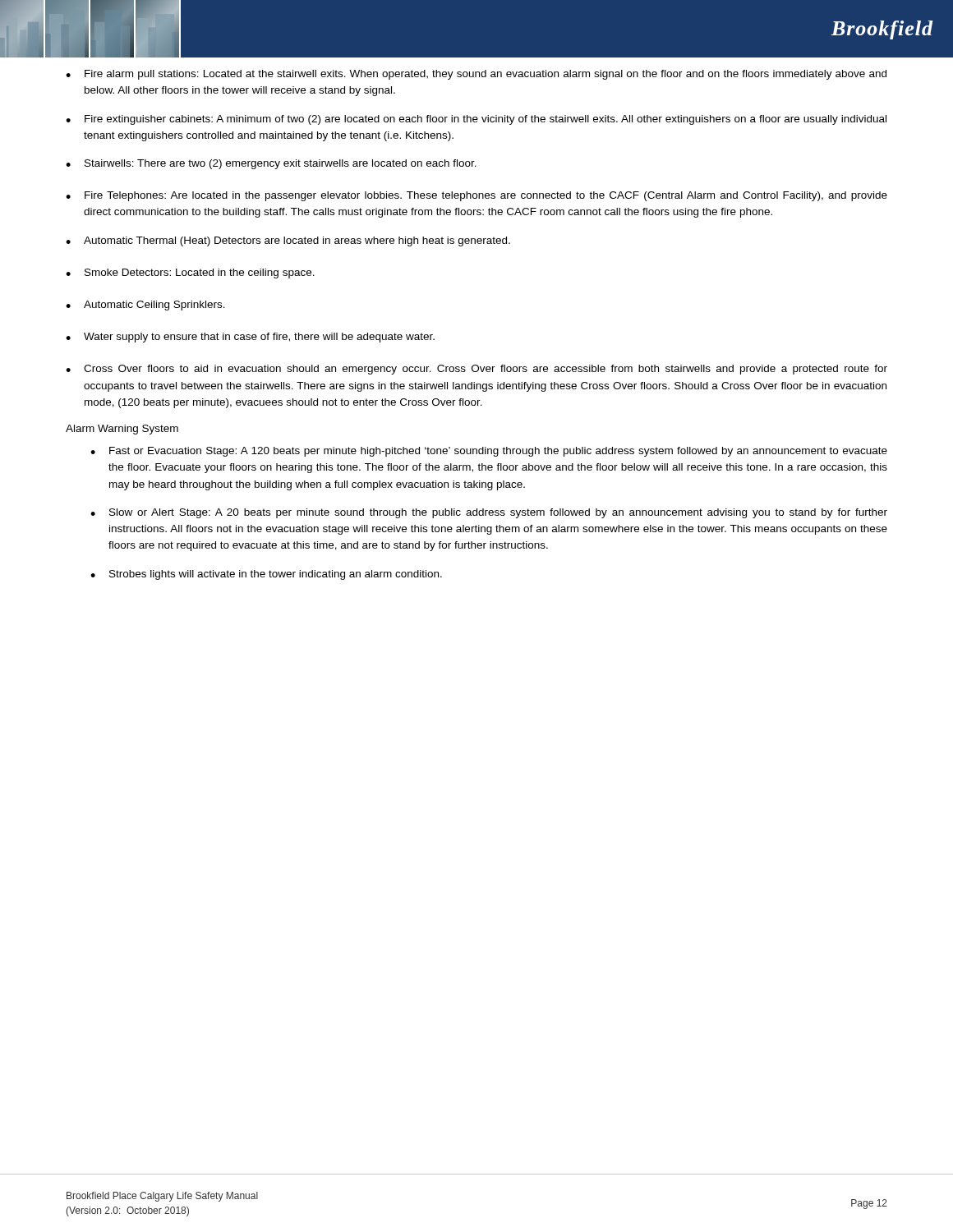Find the list item that reads "• Cross Over"
This screenshot has height=1232, width=953.
point(476,386)
